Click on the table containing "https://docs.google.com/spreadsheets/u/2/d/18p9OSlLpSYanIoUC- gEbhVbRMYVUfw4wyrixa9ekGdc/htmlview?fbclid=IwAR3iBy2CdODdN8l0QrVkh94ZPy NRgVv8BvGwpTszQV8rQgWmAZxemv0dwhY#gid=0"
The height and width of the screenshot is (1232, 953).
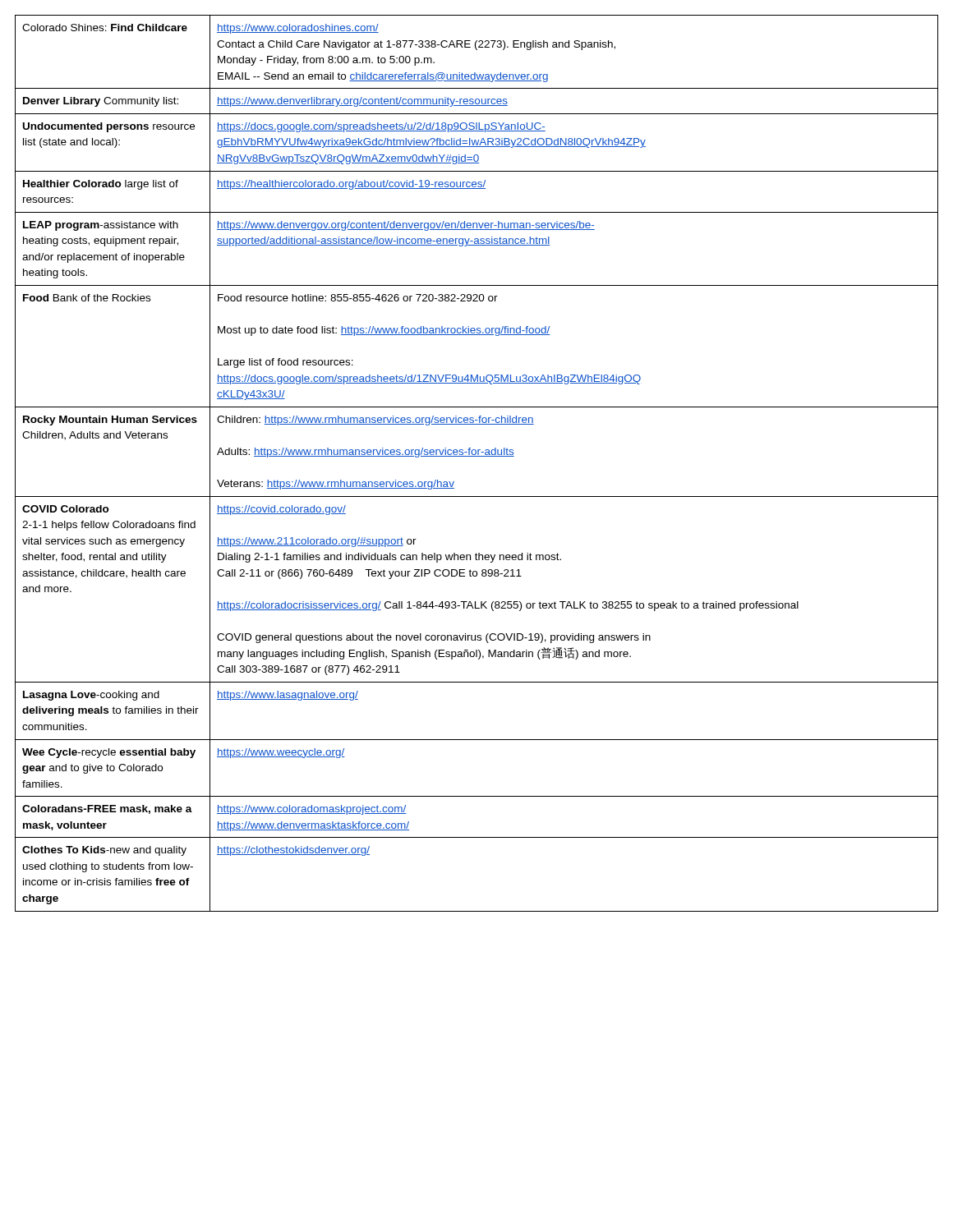pos(476,463)
